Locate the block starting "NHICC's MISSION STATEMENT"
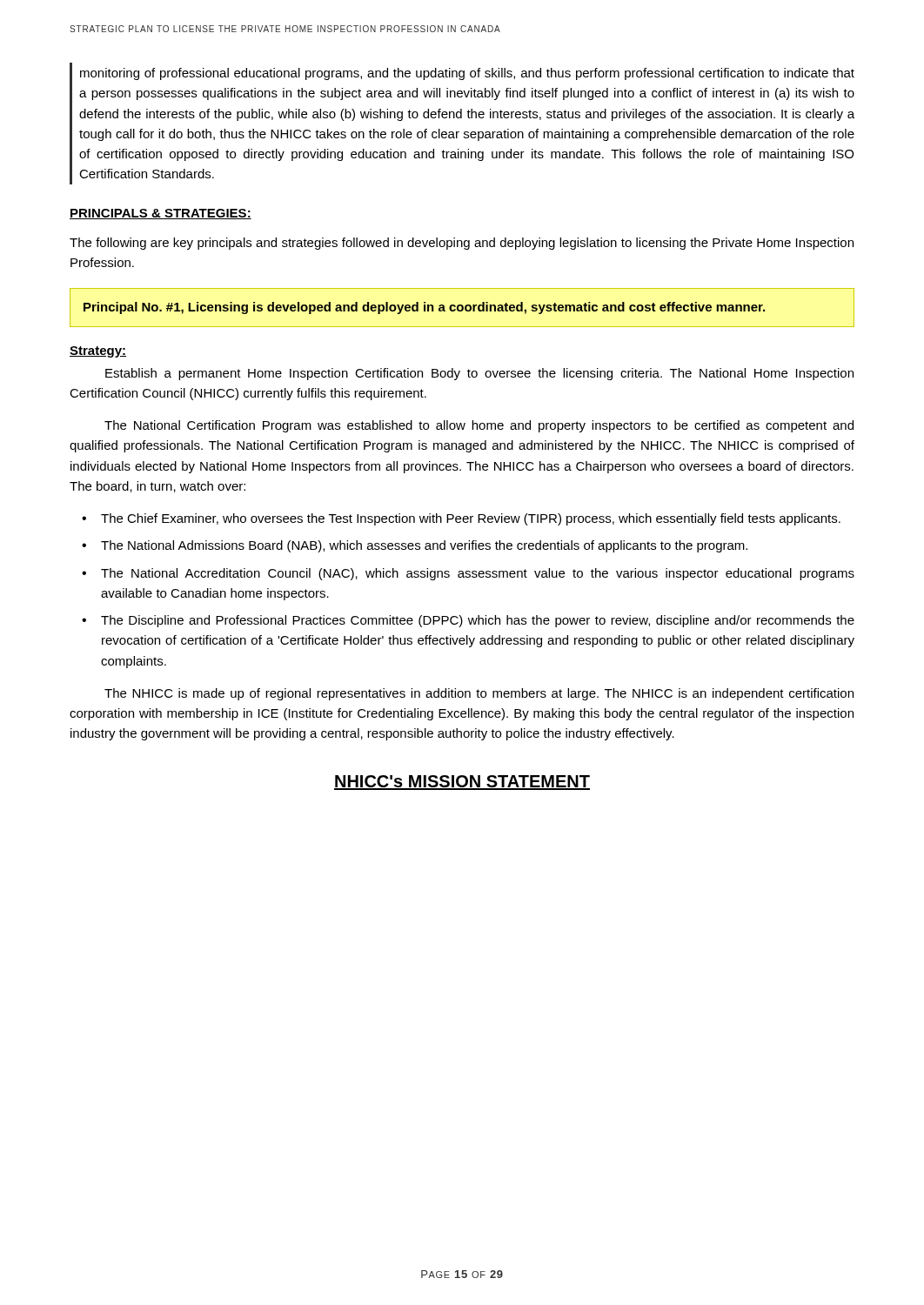The width and height of the screenshot is (924, 1305). pyautogui.click(x=462, y=781)
